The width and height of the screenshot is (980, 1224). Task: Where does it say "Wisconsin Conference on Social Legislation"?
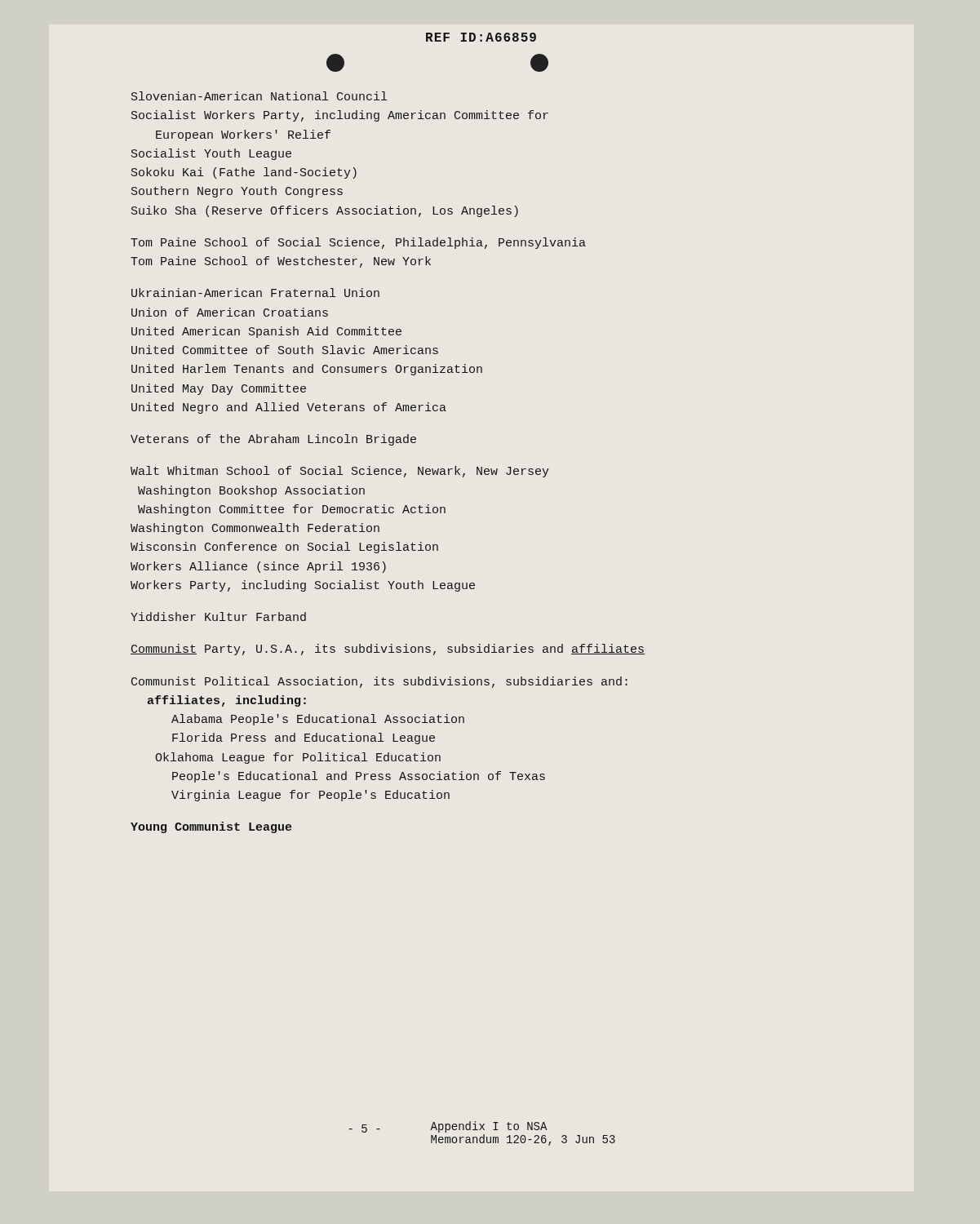[285, 548]
